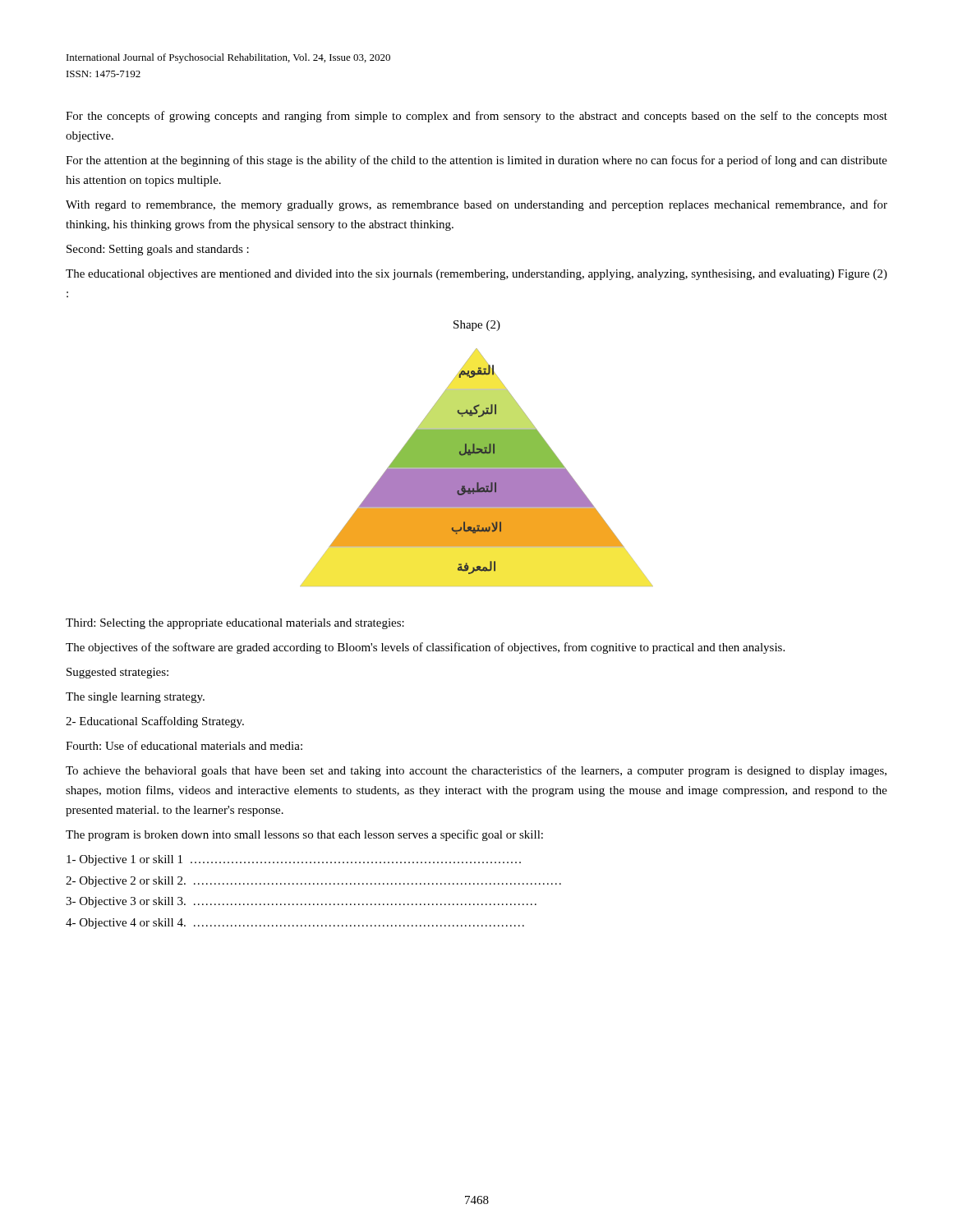
Task: Point to the passage starting "The objectives of the software"
Action: click(426, 647)
